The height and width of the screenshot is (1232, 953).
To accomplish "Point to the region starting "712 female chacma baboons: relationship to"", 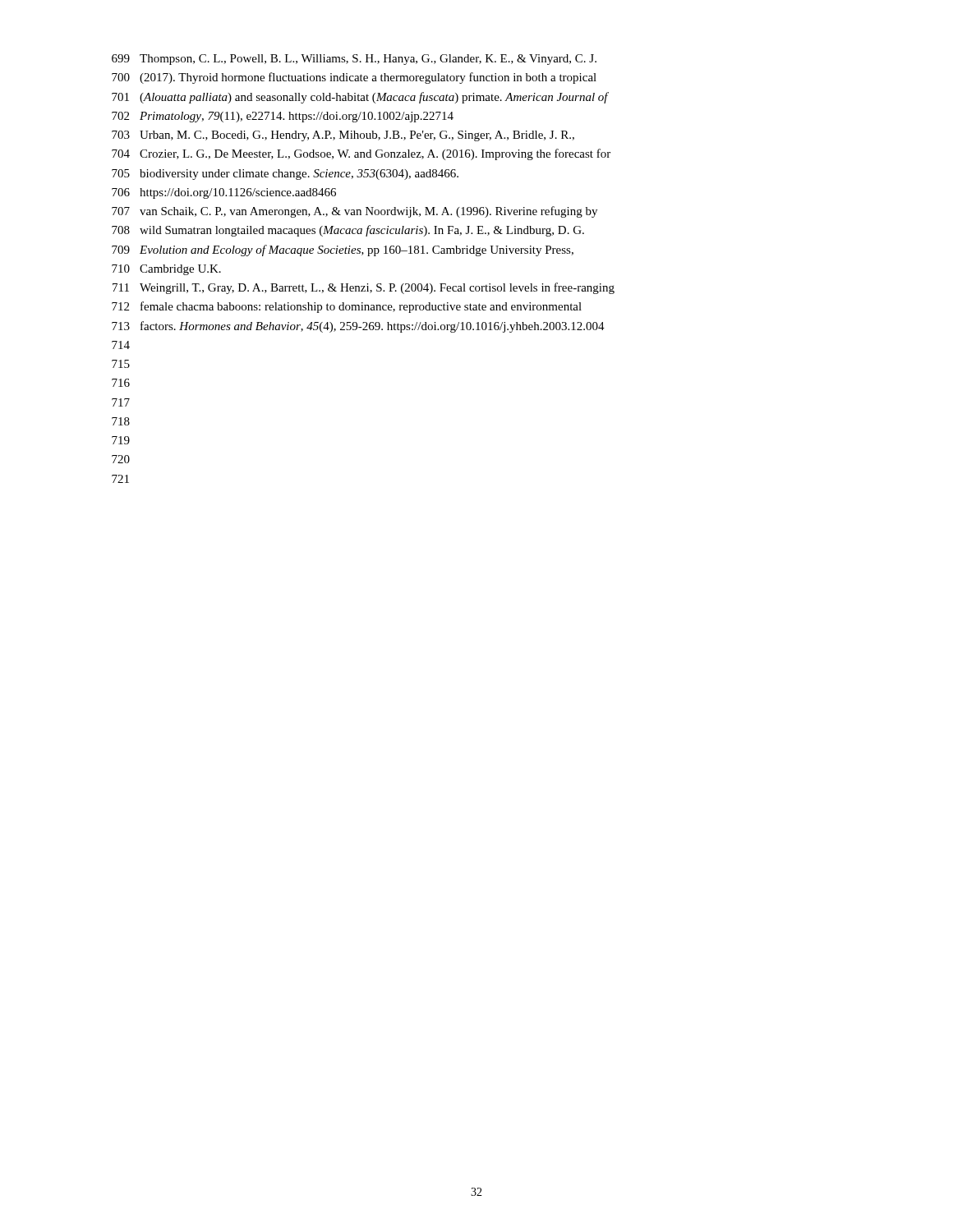I will 485,307.
